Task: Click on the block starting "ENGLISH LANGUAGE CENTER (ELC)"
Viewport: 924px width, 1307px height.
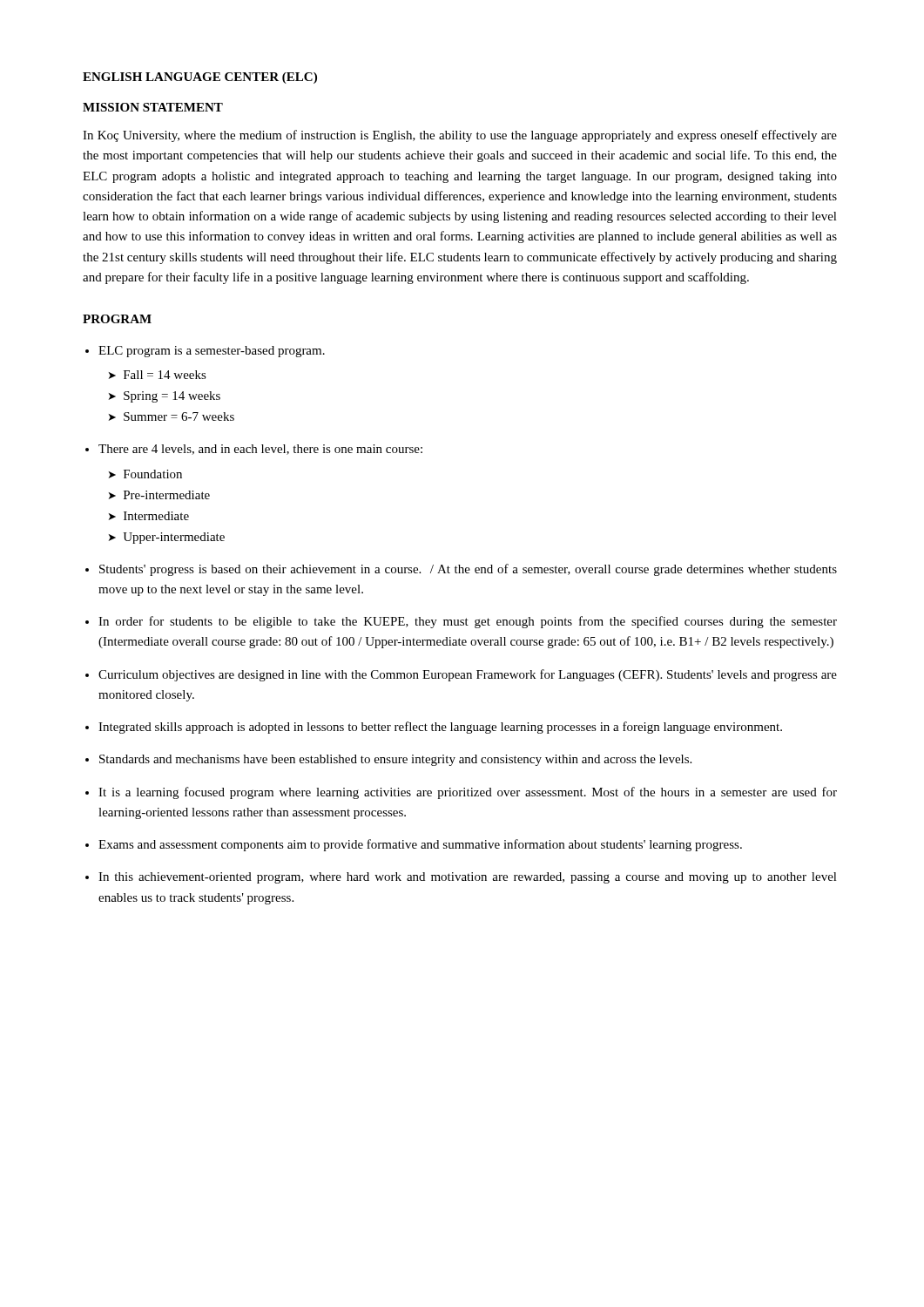Action: pos(200,77)
